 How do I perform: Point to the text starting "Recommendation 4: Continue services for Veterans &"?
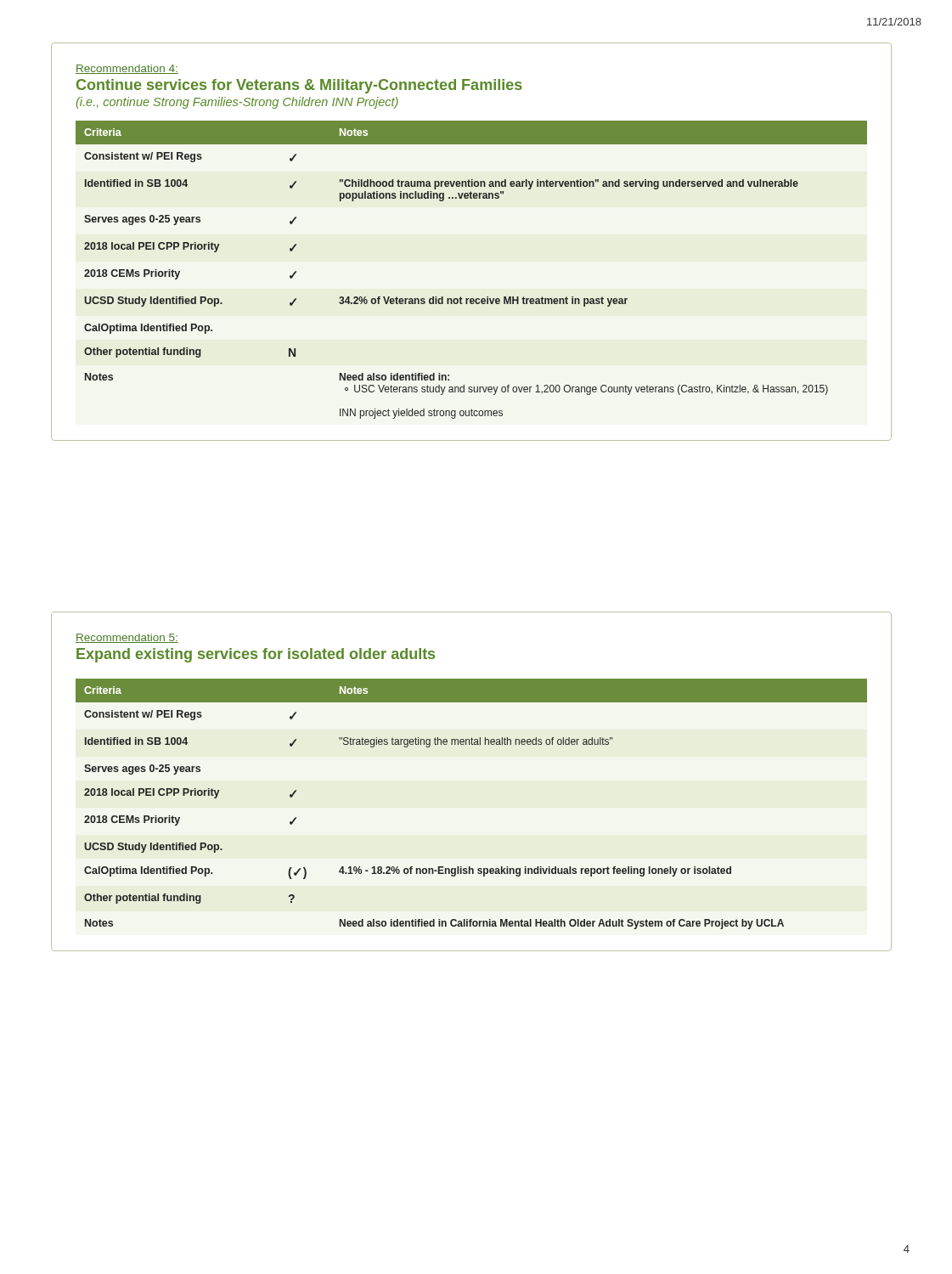[x=471, y=85]
